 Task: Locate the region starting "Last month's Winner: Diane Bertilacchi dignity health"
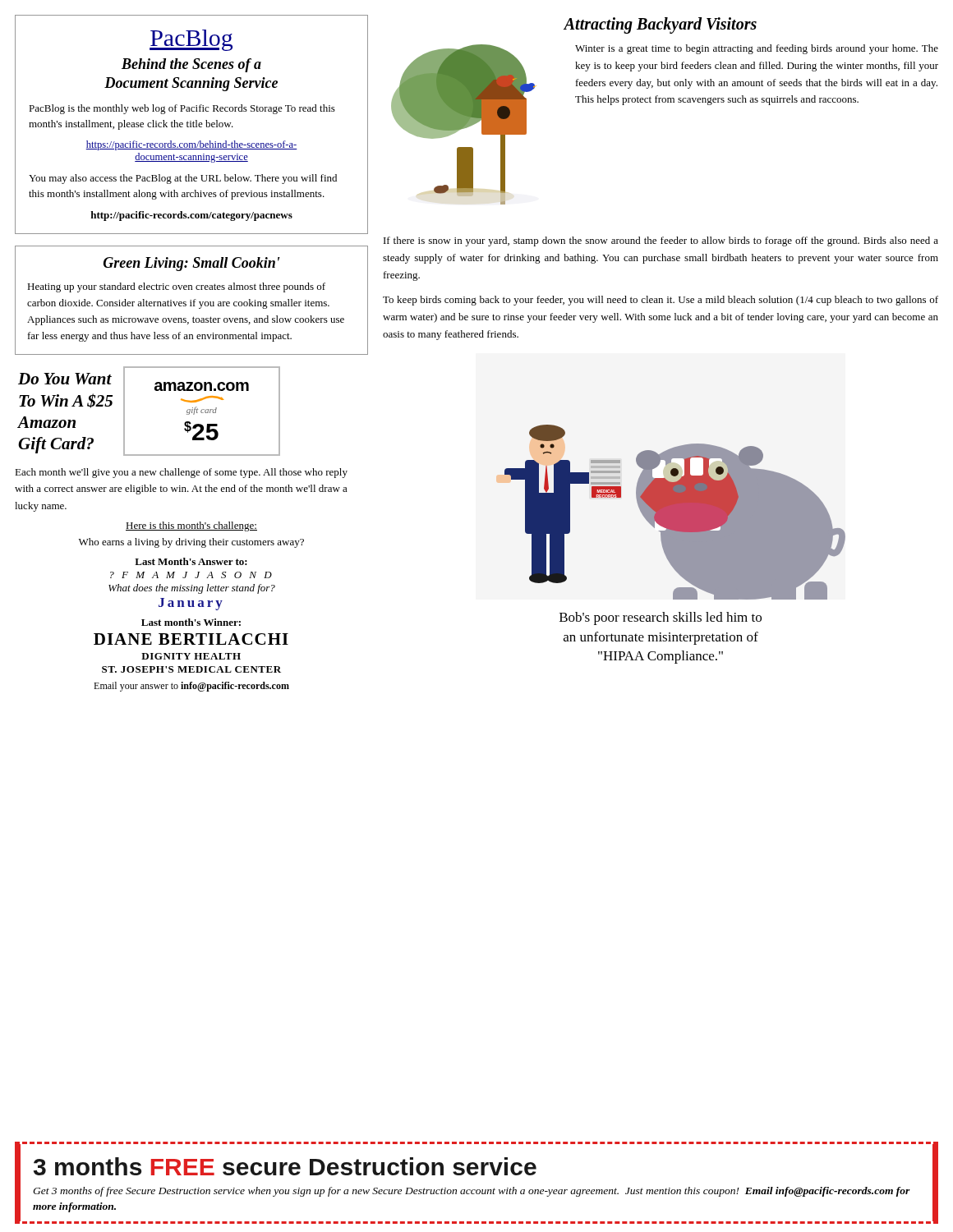click(x=191, y=645)
